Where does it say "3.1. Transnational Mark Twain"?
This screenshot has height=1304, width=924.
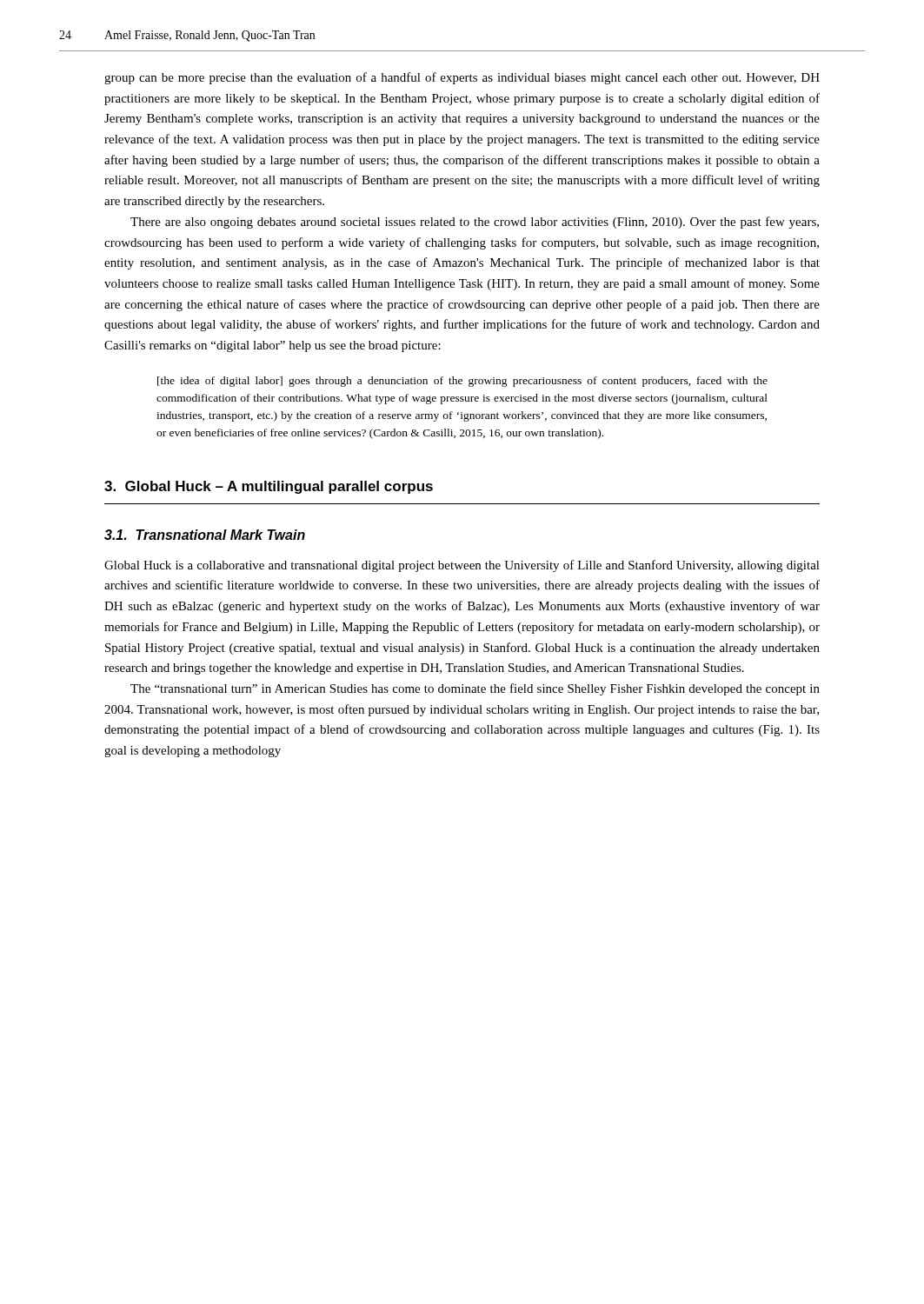click(205, 535)
